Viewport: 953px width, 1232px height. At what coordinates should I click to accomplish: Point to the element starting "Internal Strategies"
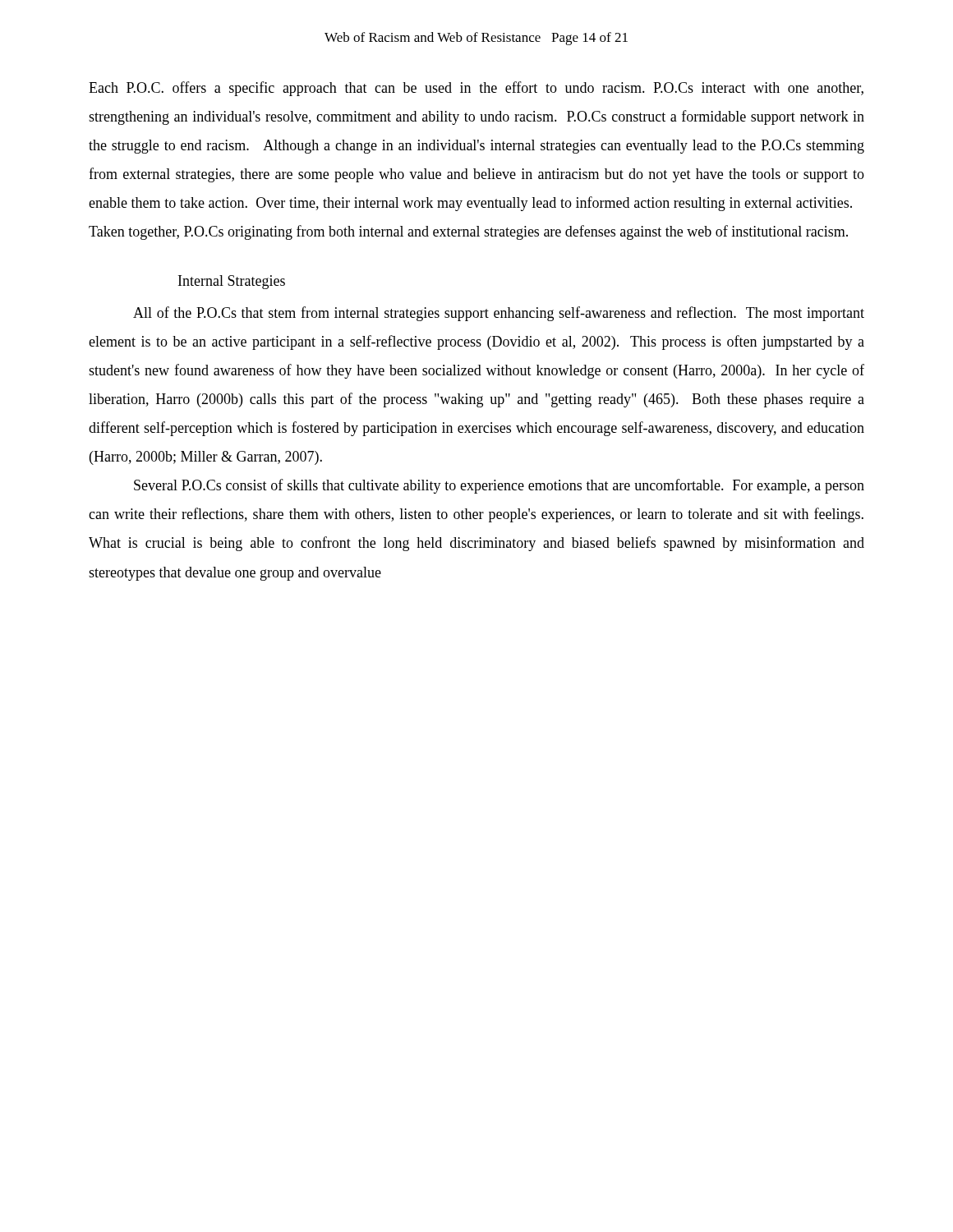pyautogui.click(x=231, y=281)
